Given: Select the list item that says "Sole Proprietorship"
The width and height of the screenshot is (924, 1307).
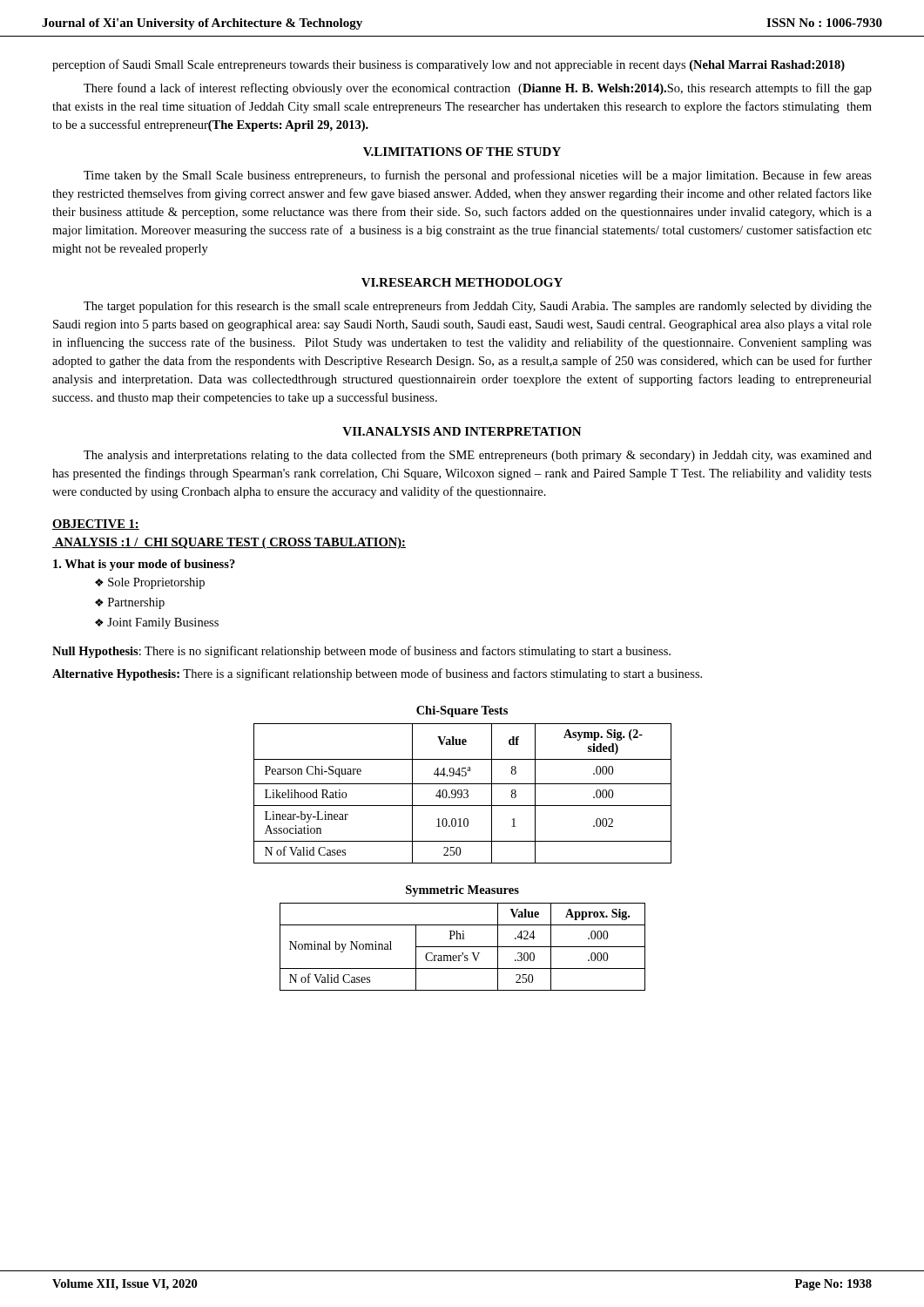Looking at the screenshot, I should tap(156, 582).
